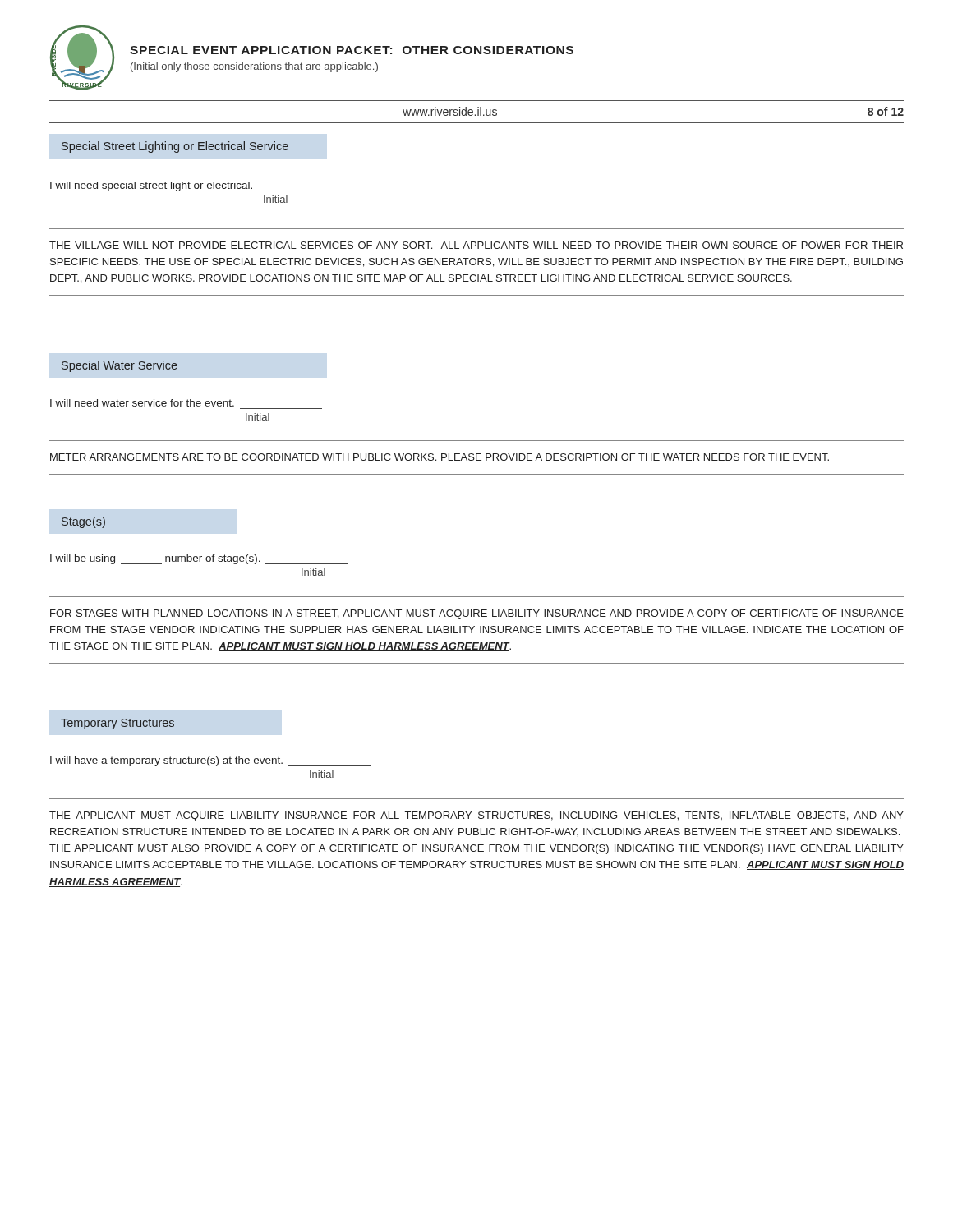The width and height of the screenshot is (953, 1232).
Task: Point to the block beginning "I will be using number"
Action: click(x=199, y=559)
